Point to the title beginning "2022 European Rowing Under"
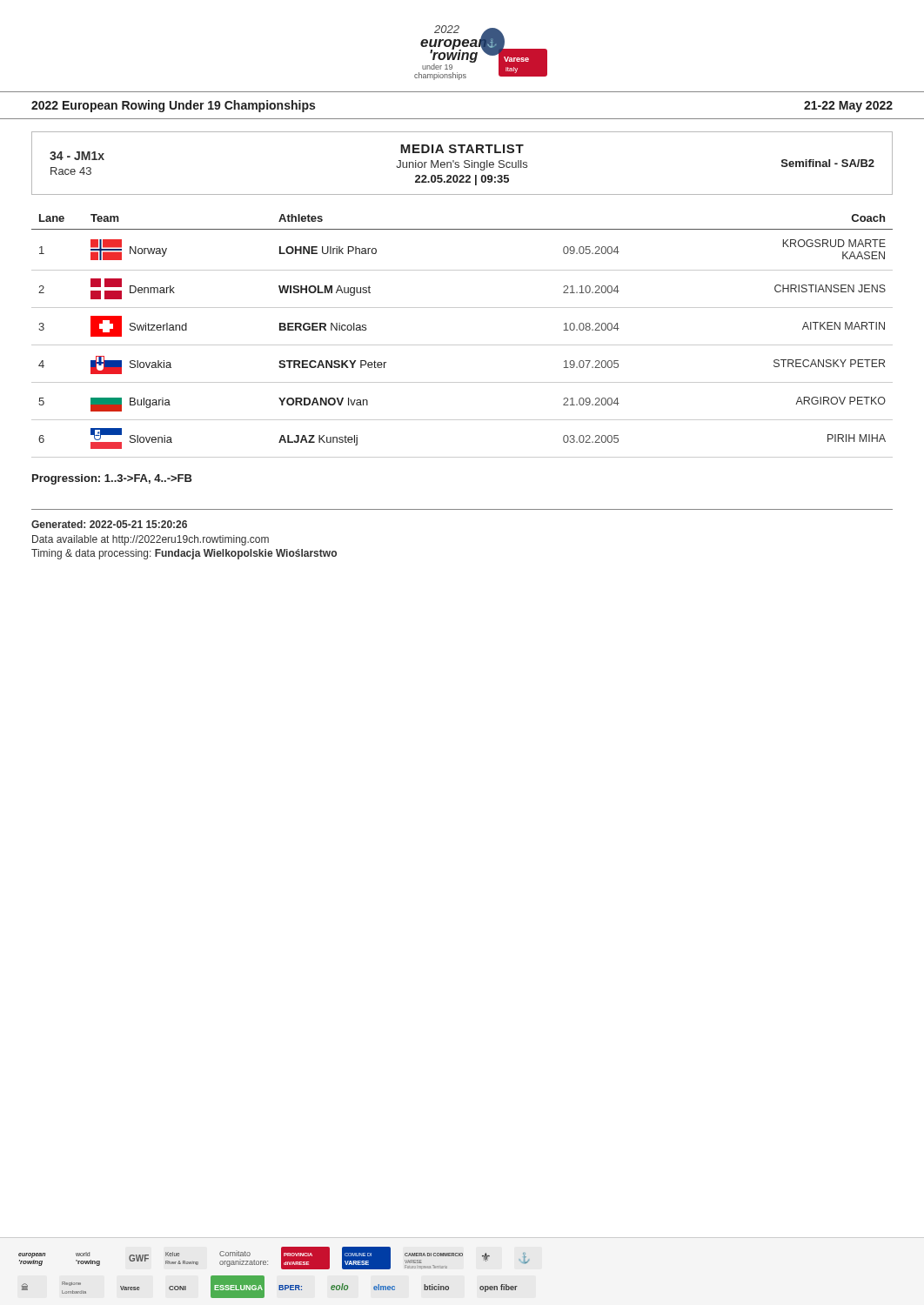 173,105
